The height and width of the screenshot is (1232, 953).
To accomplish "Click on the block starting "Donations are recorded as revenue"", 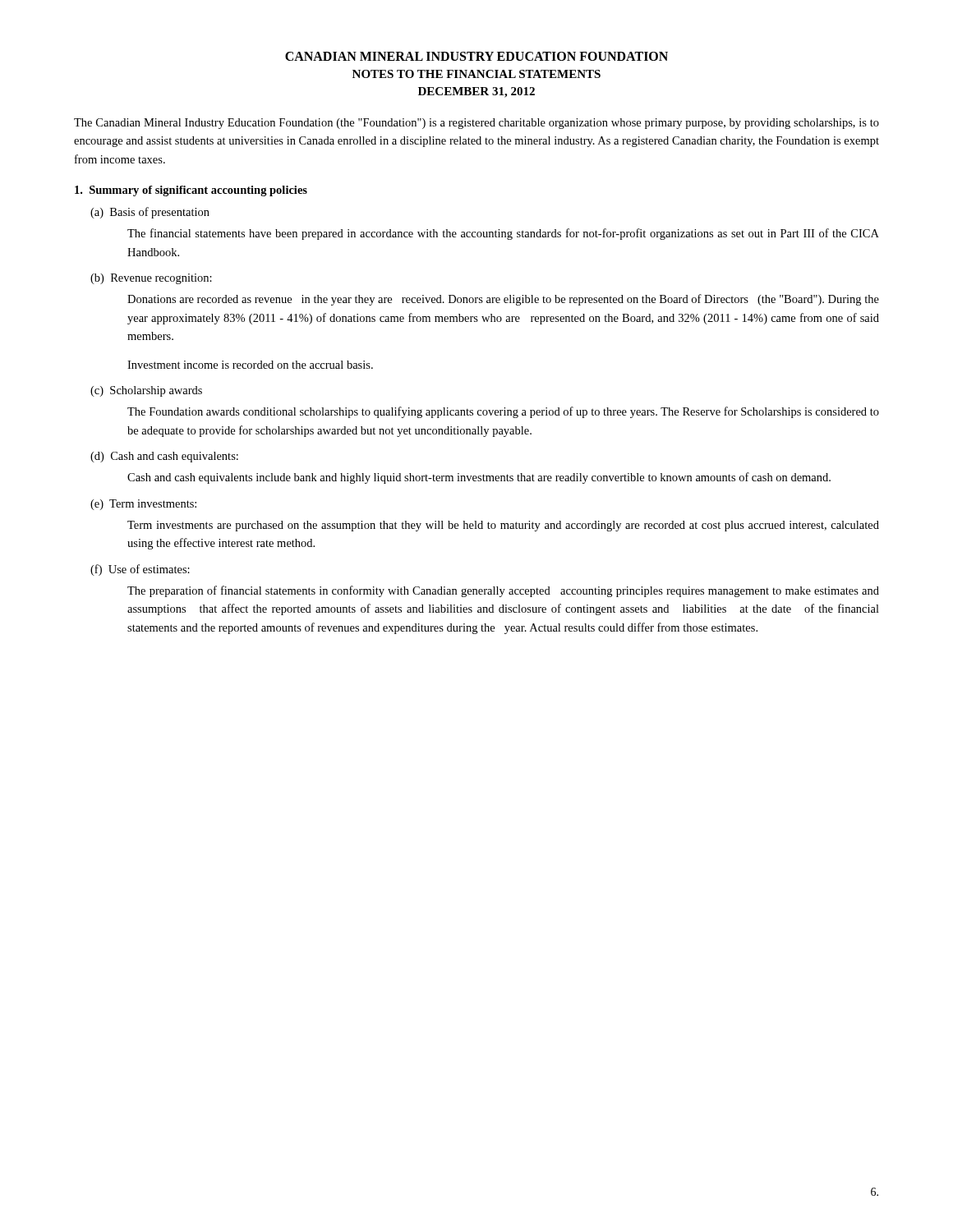I will pos(503,318).
